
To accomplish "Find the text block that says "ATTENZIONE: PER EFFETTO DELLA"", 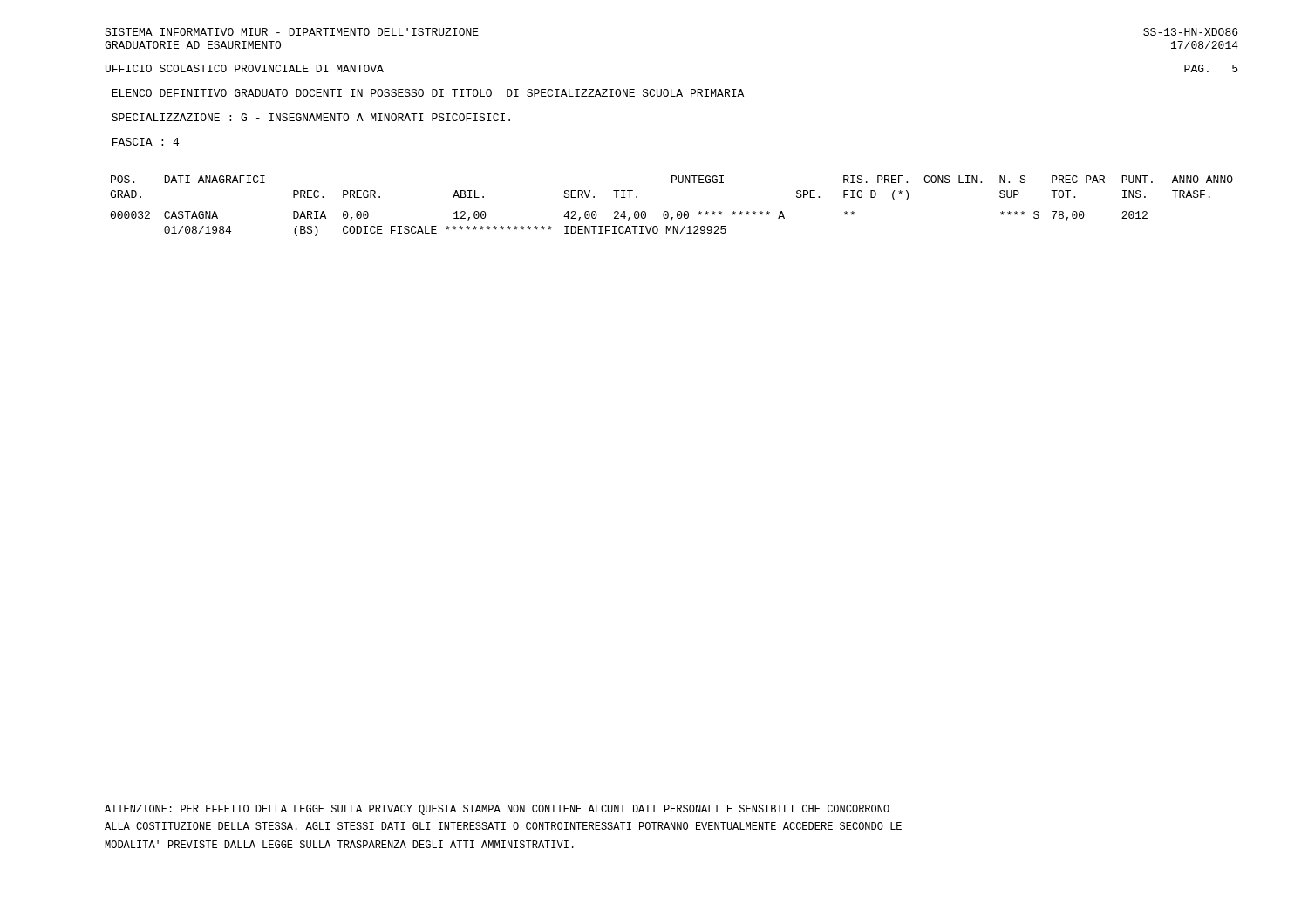I will (497, 810).
